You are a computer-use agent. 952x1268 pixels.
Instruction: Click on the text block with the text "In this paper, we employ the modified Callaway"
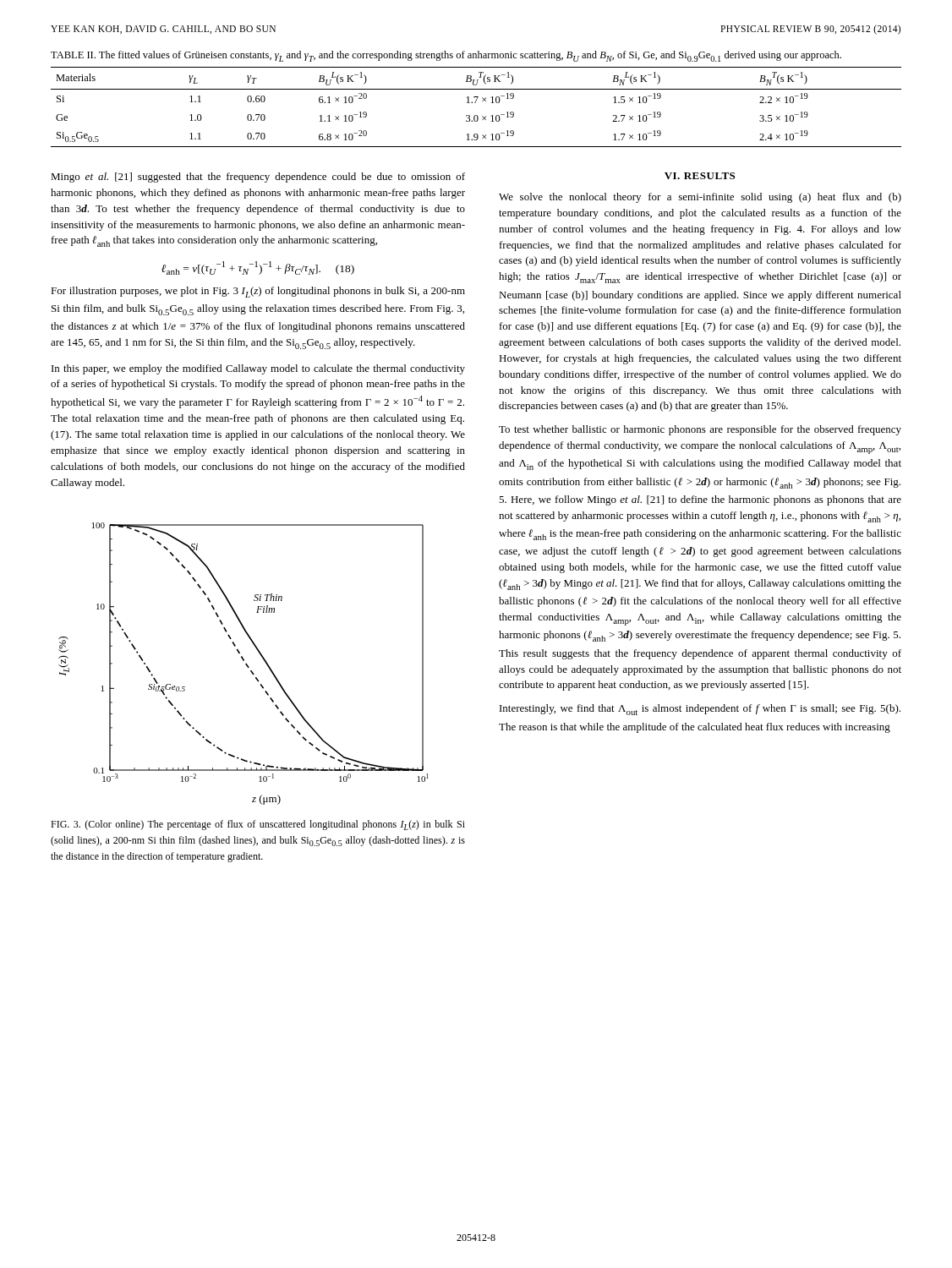tap(258, 425)
